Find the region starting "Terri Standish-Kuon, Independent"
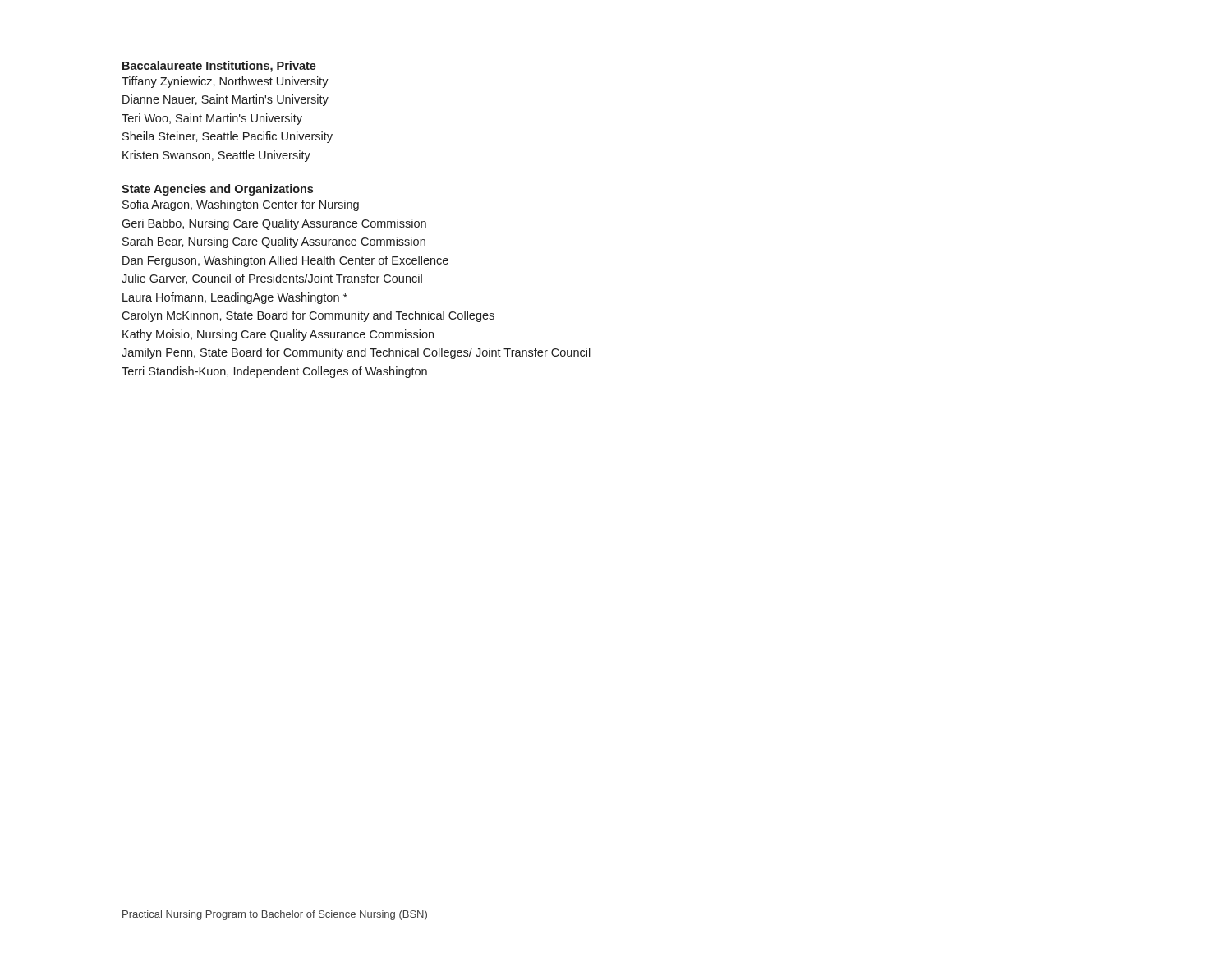This screenshot has height=953, width=1232. [x=275, y=371]
